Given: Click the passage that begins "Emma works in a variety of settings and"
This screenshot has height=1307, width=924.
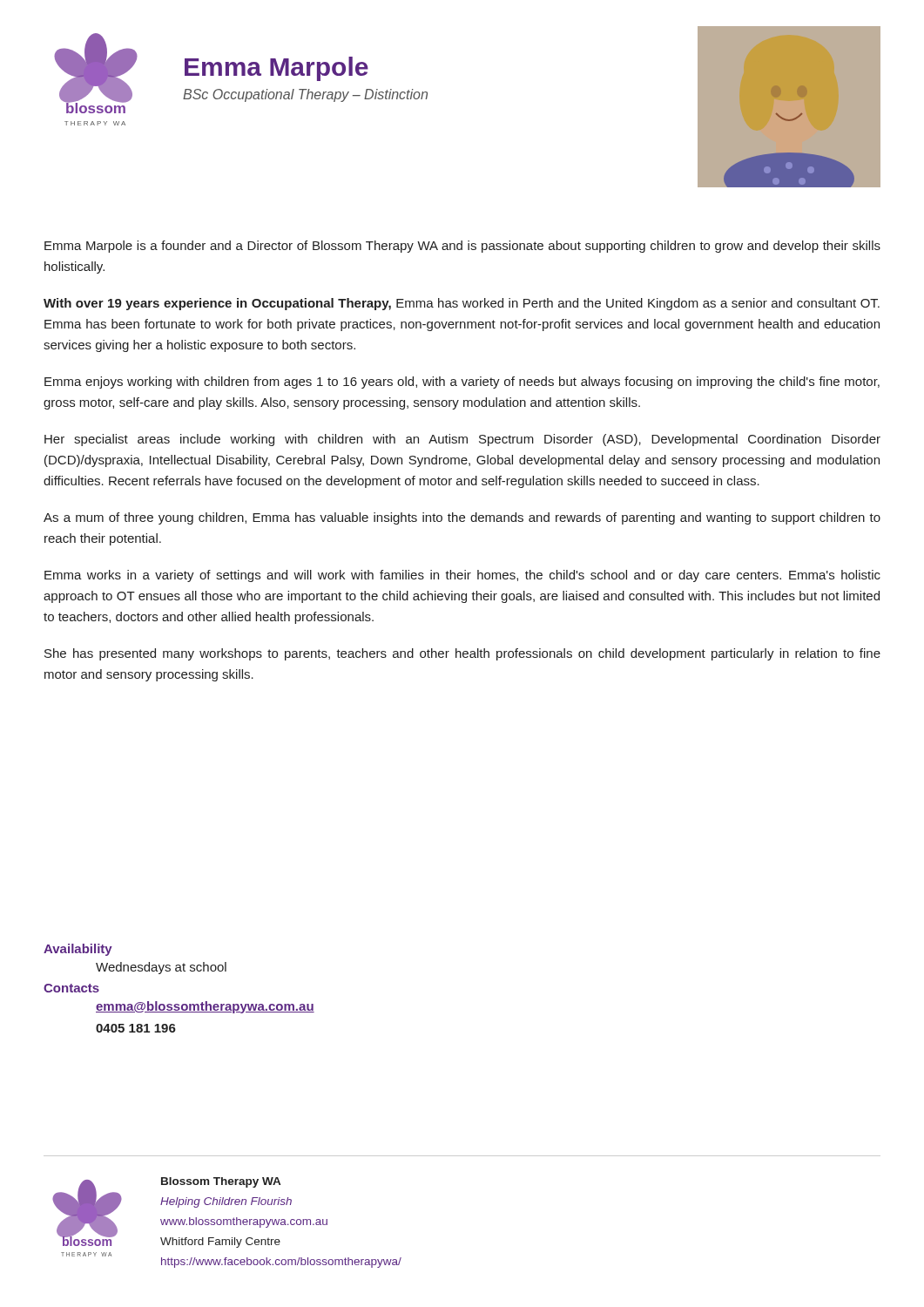Looking at the screenshot, I should pyautogui.click(x=462, y=596).
